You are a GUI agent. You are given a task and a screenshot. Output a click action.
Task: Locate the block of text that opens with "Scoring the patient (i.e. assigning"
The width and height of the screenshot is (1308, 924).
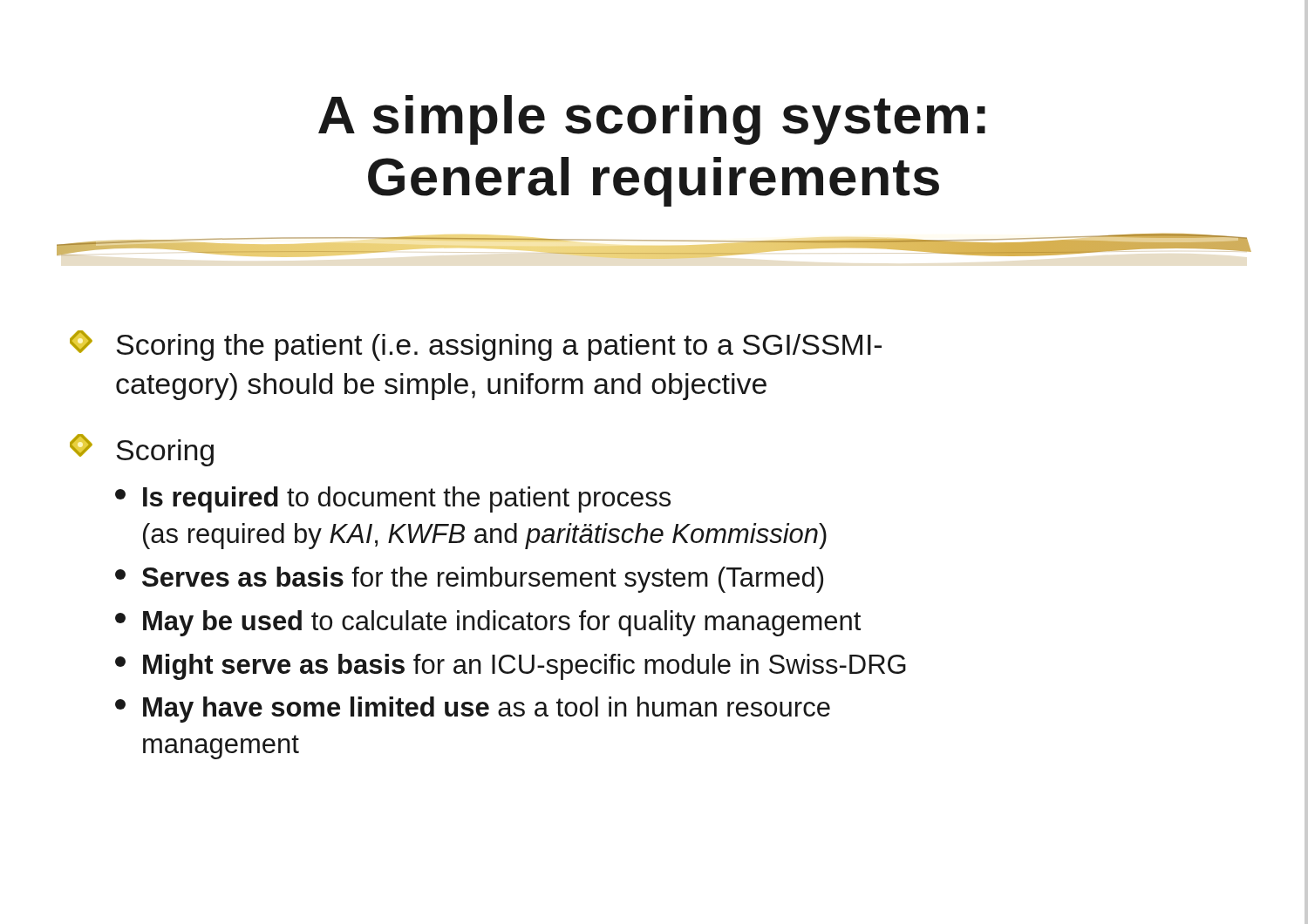coord(476,365)
